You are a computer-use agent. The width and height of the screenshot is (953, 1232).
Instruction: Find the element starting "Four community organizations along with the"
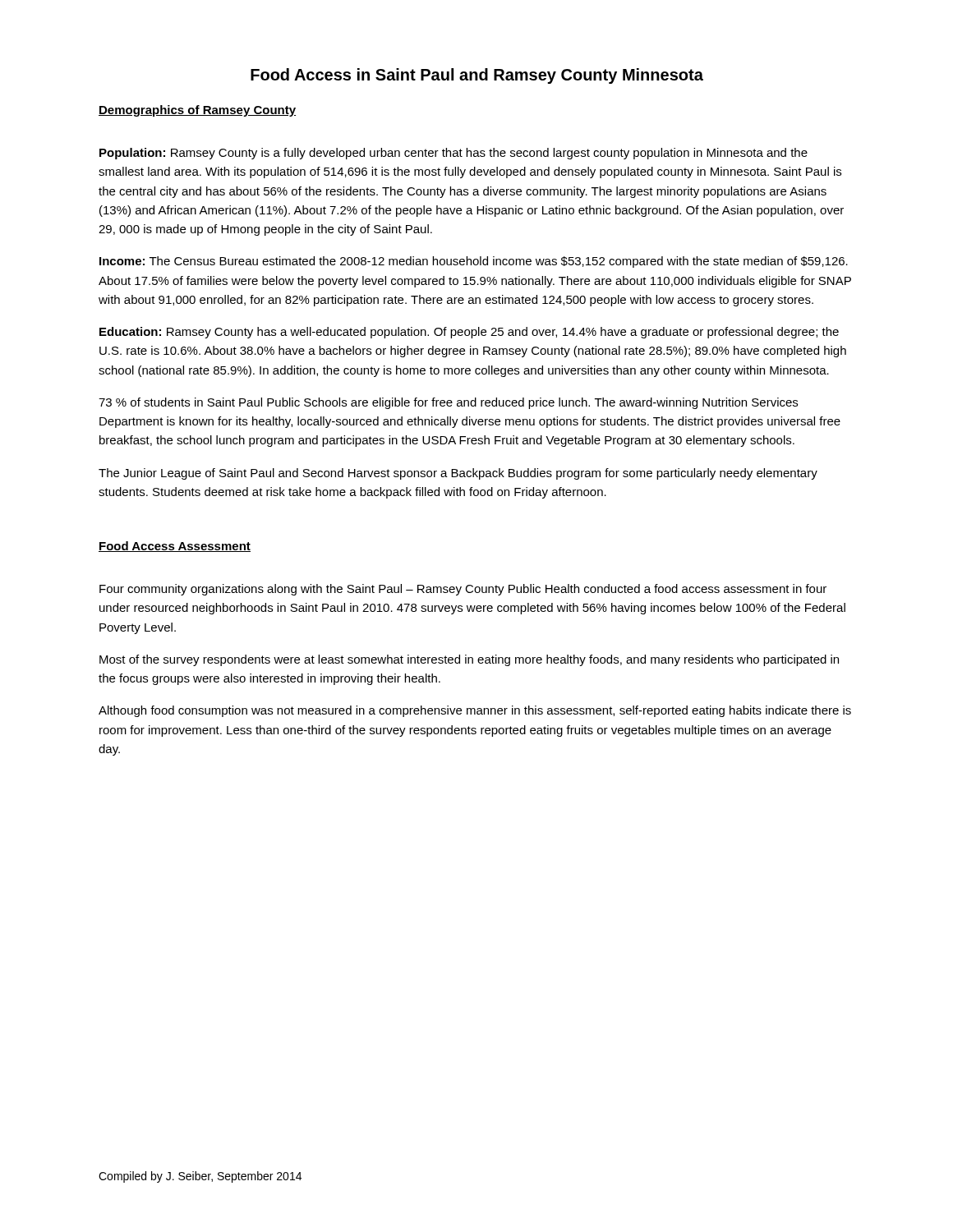[x=472, y=608]
